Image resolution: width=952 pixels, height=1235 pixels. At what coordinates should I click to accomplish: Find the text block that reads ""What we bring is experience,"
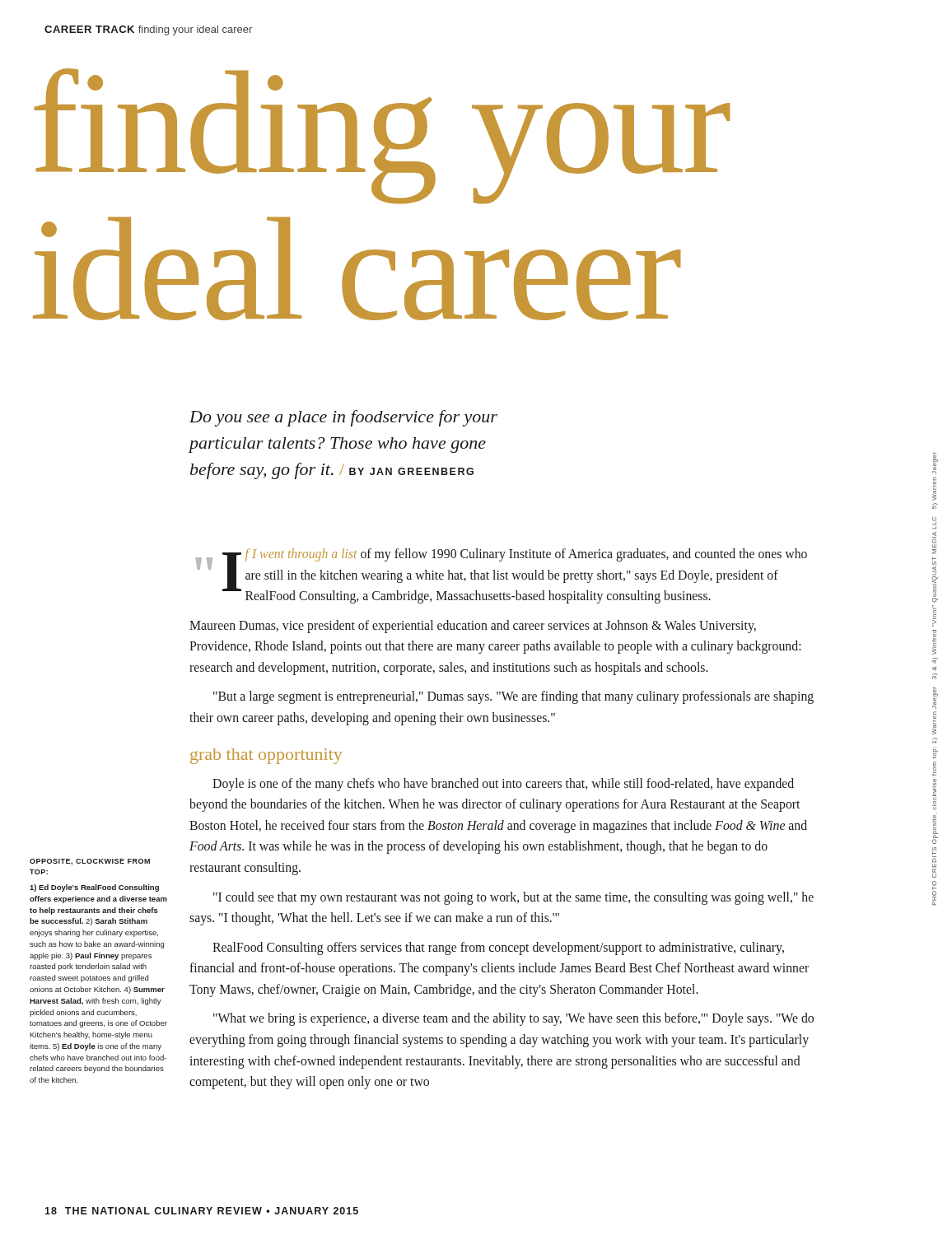[x=502, y=1050]
